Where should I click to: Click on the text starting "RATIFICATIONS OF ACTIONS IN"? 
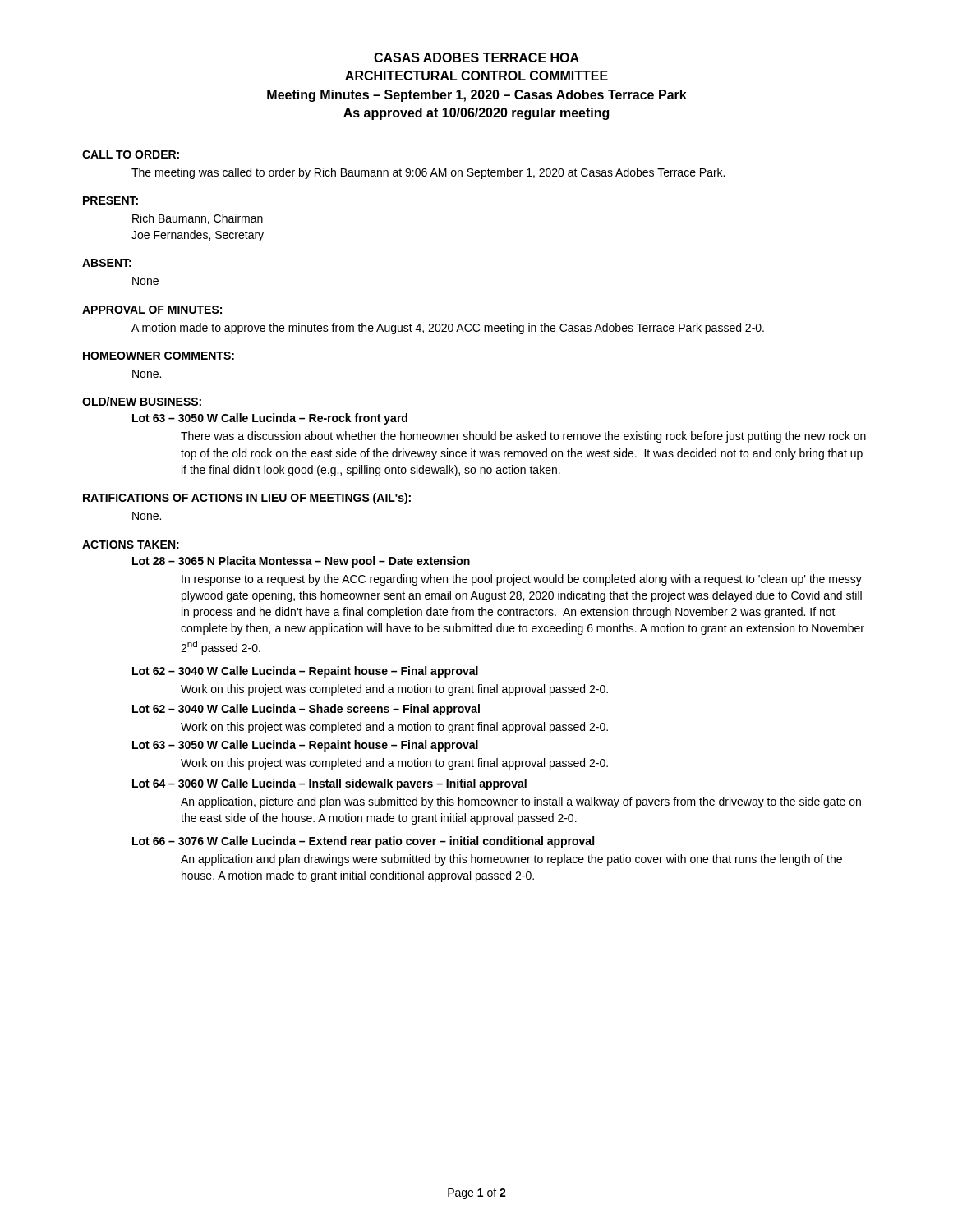pyautogui.click(x=247, y=498)
